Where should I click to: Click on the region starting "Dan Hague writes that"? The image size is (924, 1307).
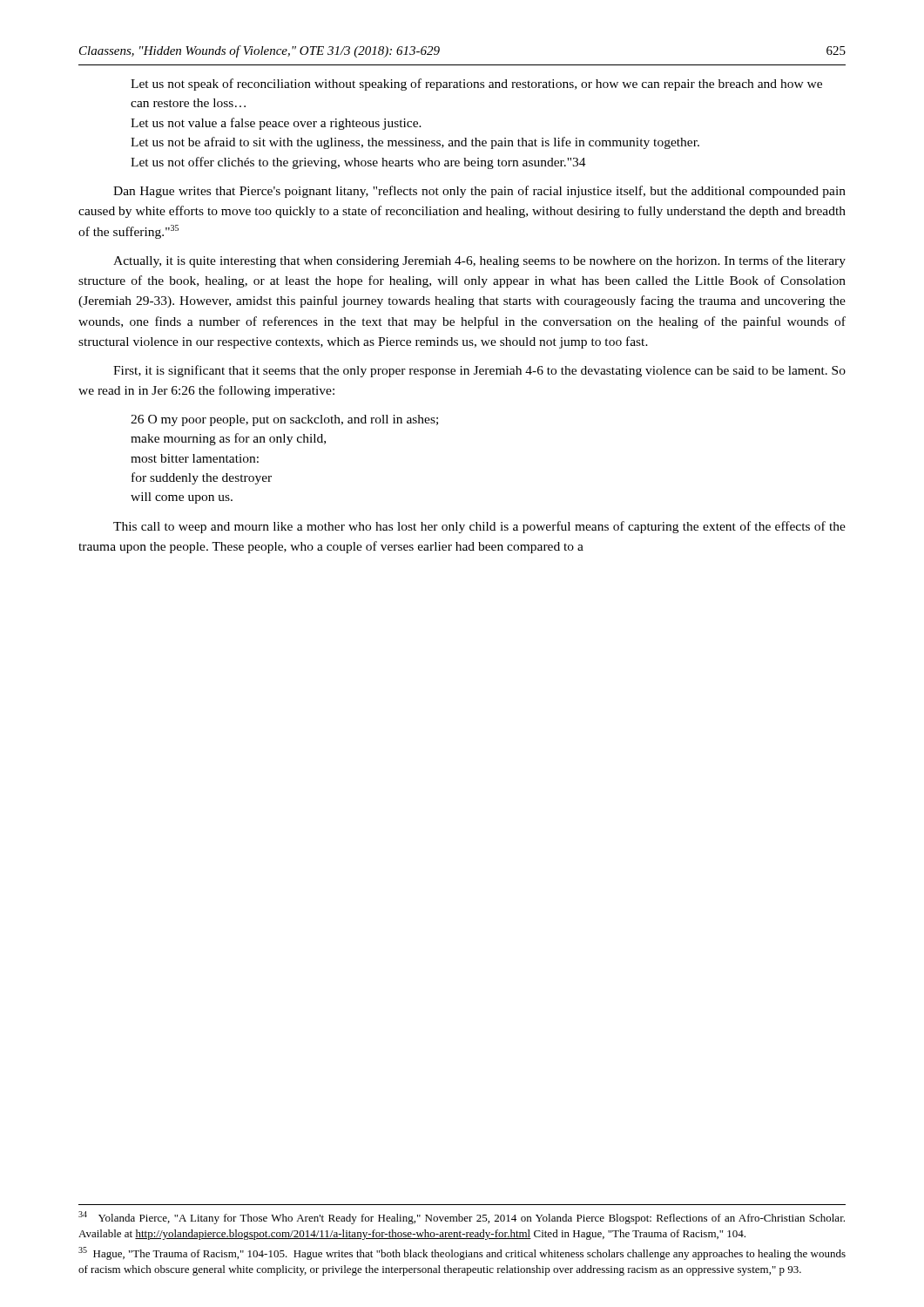click(x=462, y=211)
